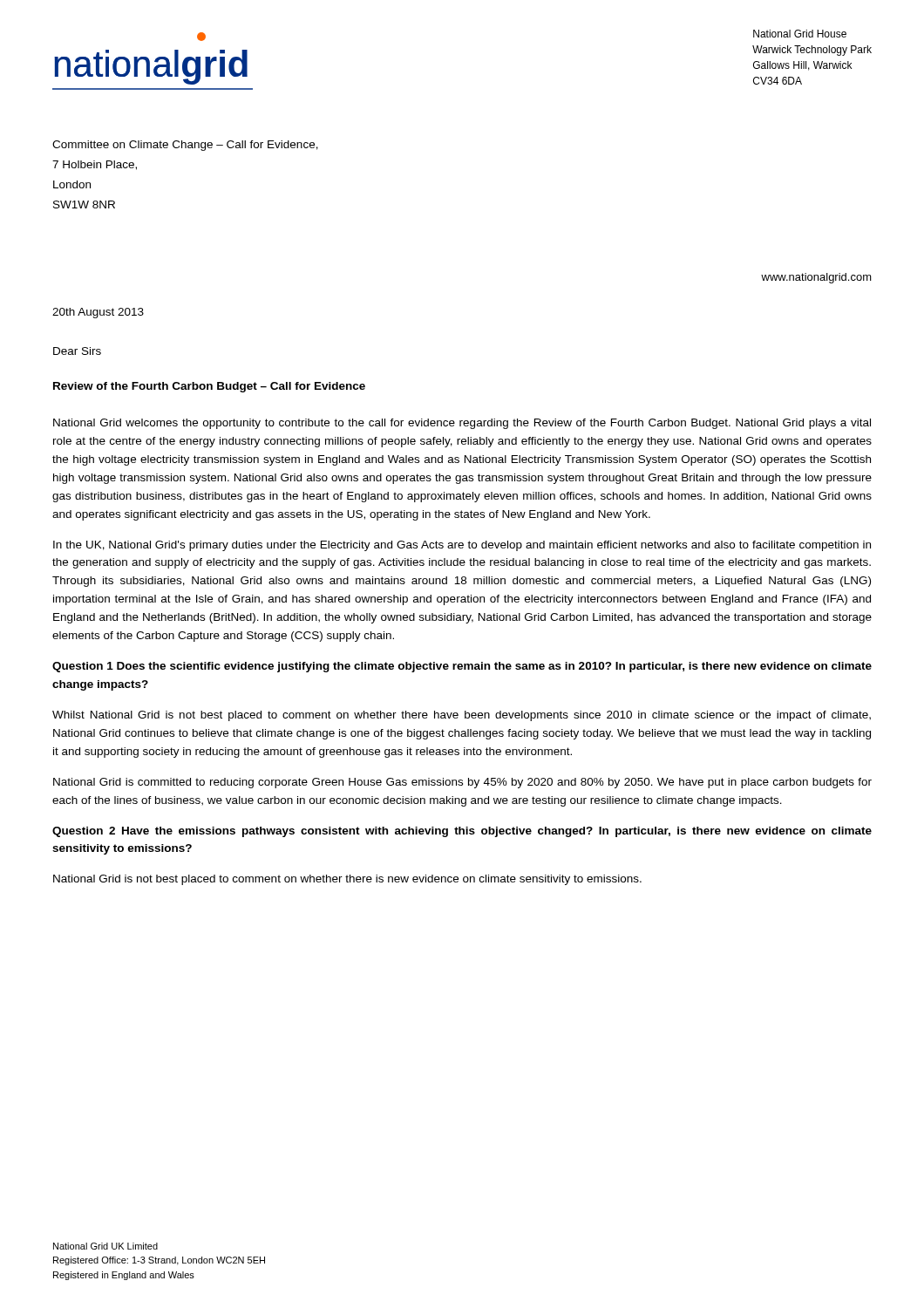Click the section header that begins "Question 2 Have"
924x1308 pixels.
[462, 839]
